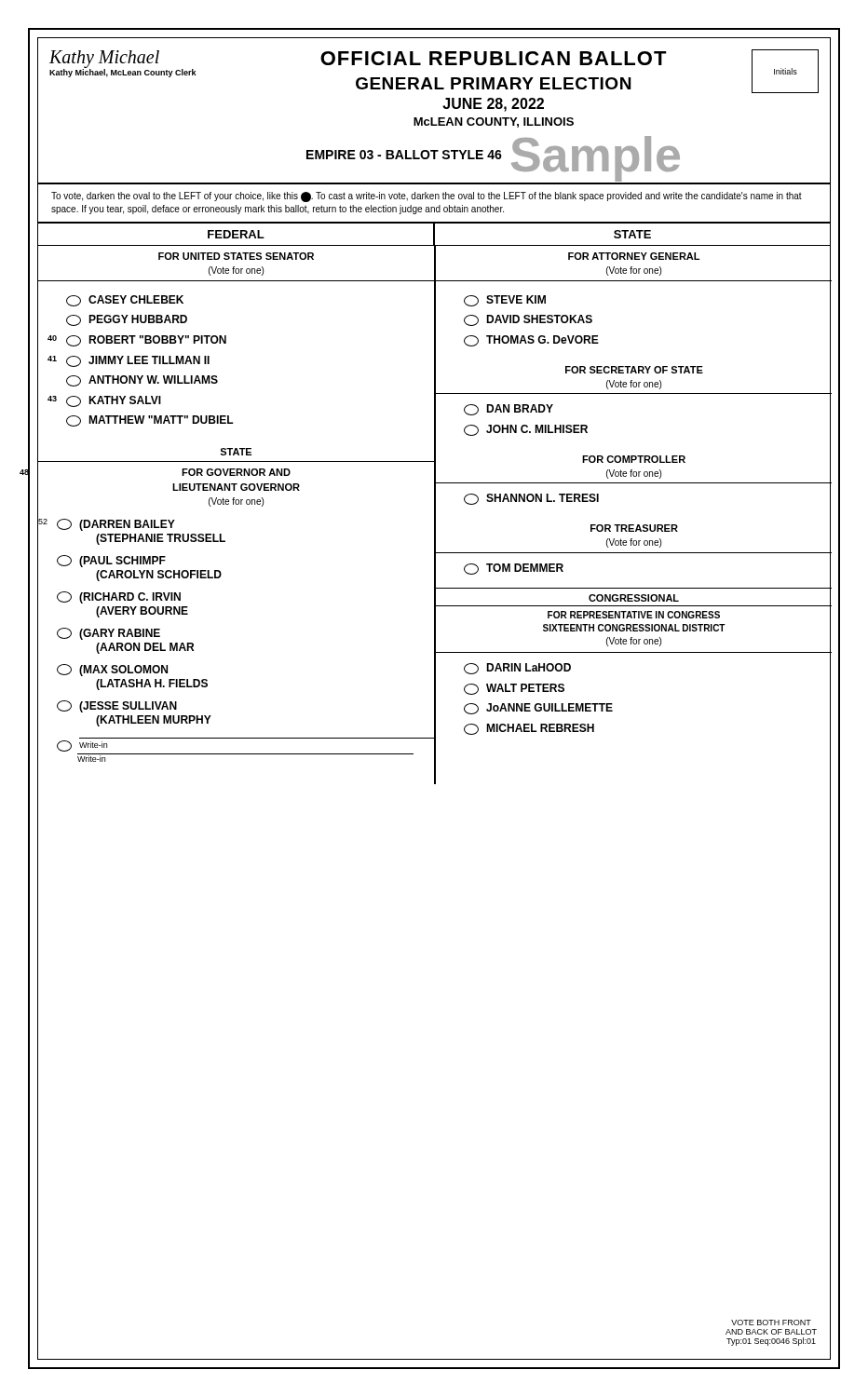Click on the region starting "FOR ATTORNEY GENERAL (Vote for one)"
This screenshot has width=868, height=1397.
(634, 263)
